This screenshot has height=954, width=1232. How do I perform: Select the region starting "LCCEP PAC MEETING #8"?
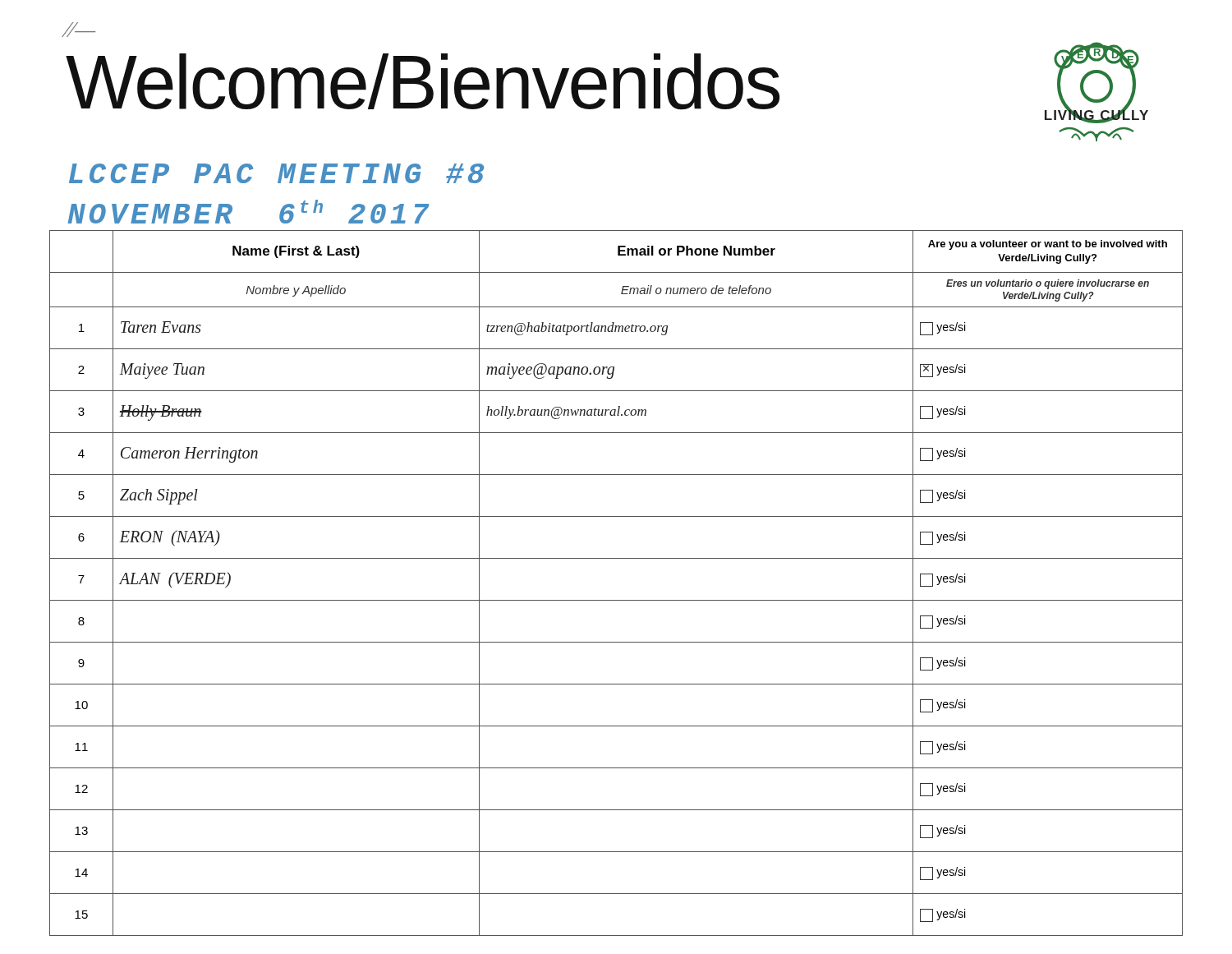click(388, 196)
